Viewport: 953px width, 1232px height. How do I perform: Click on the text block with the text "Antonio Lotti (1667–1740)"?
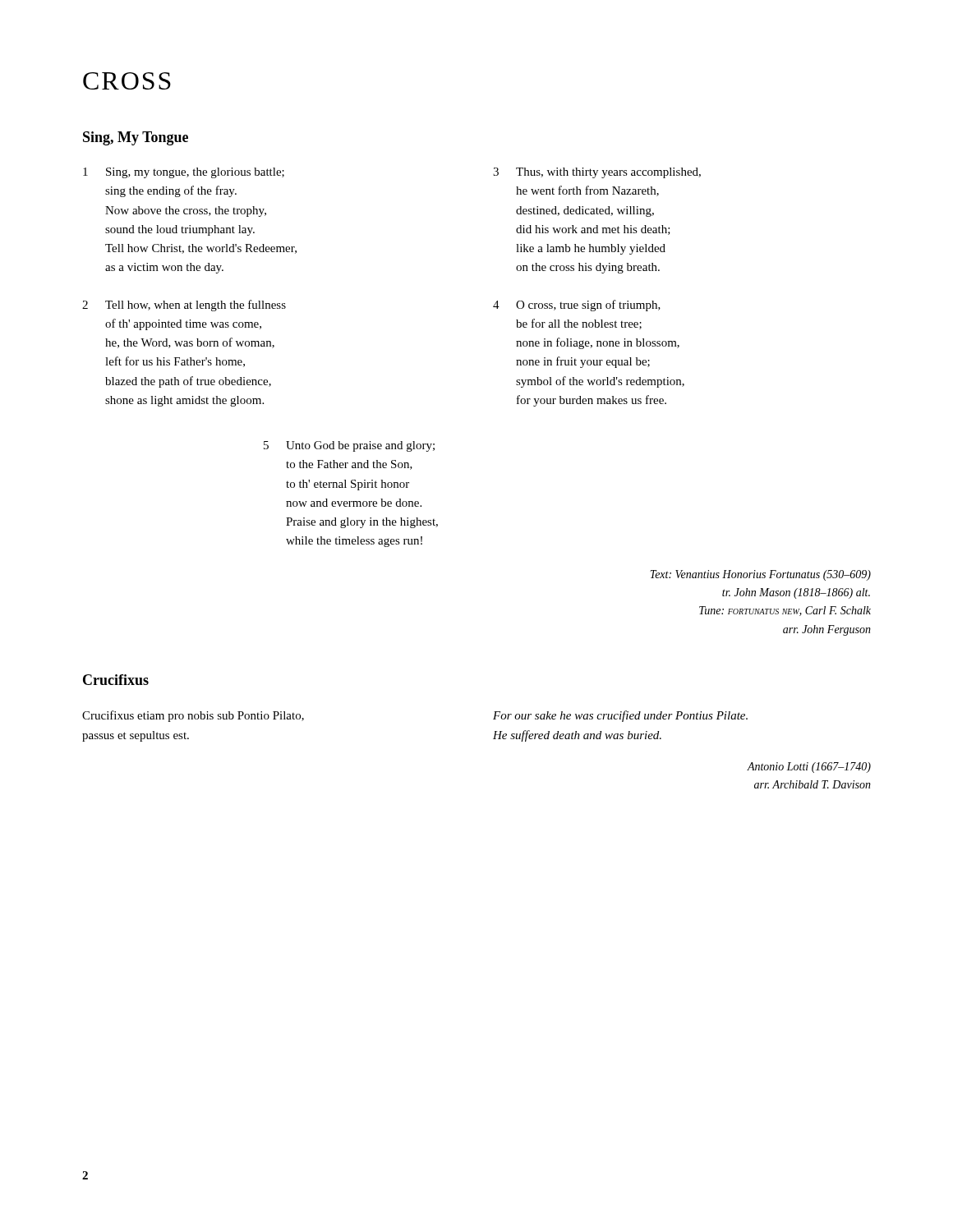[809, 768]
